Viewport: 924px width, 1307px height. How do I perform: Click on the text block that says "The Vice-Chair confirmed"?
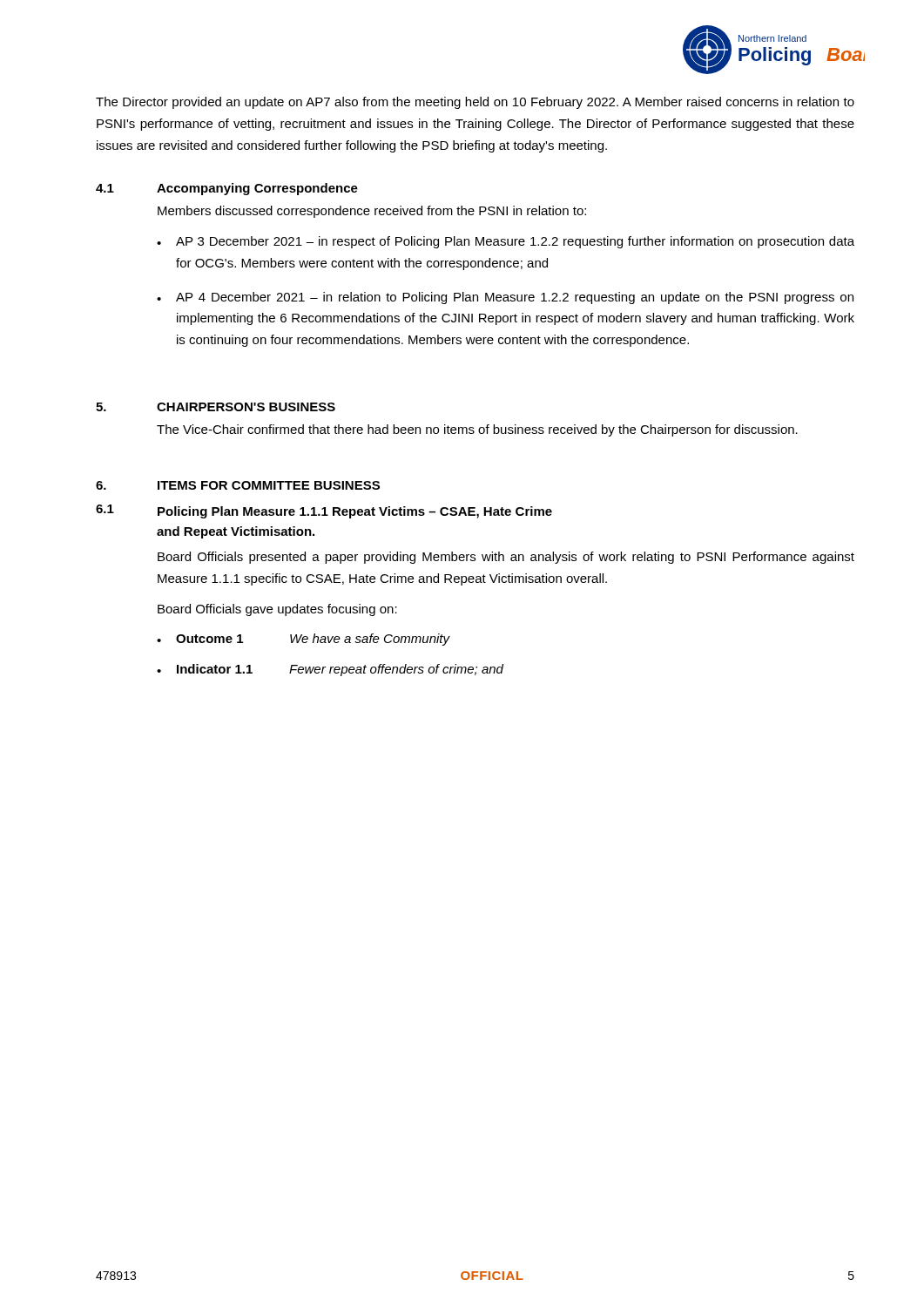506,430
